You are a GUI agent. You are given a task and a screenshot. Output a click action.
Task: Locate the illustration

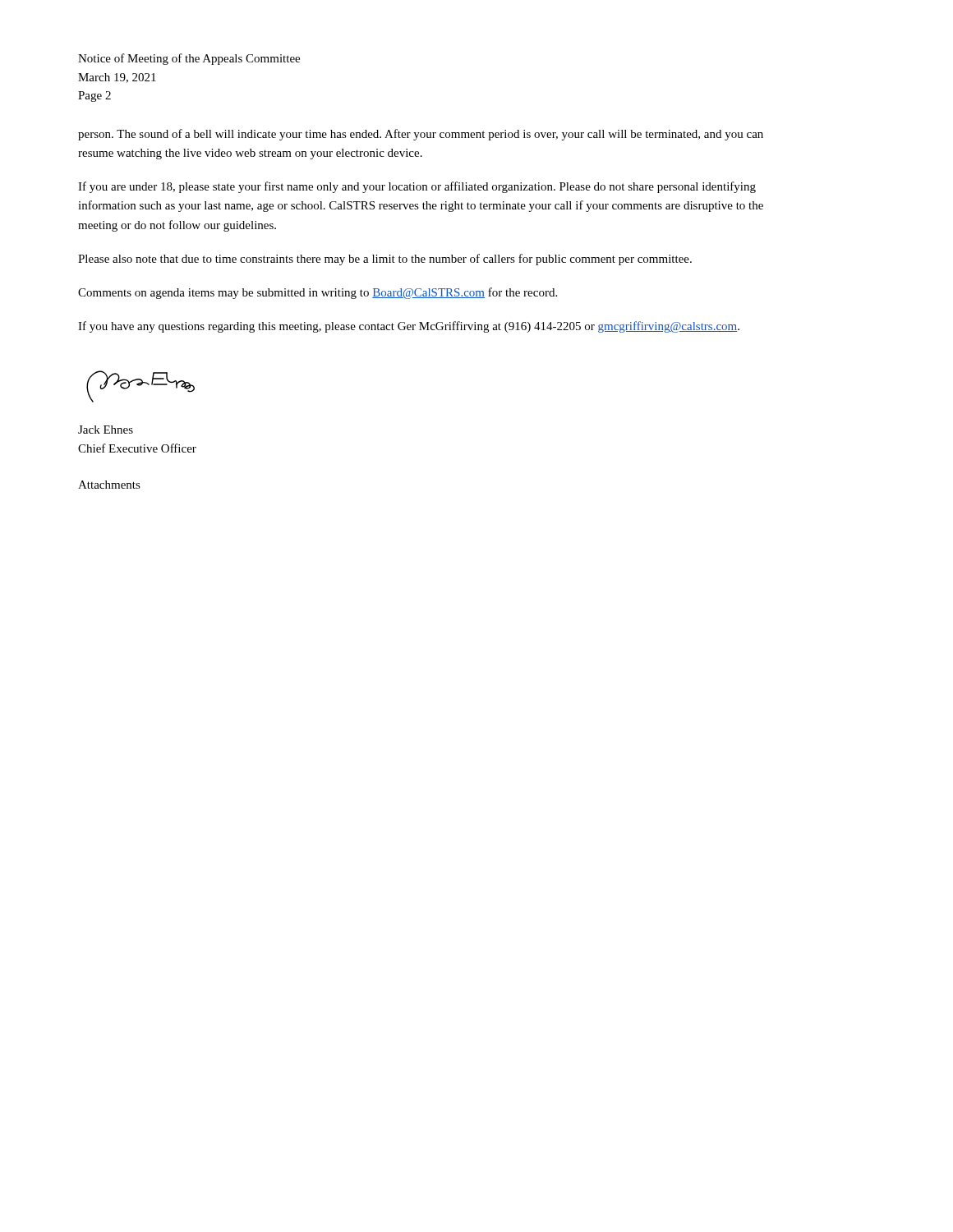435,386
